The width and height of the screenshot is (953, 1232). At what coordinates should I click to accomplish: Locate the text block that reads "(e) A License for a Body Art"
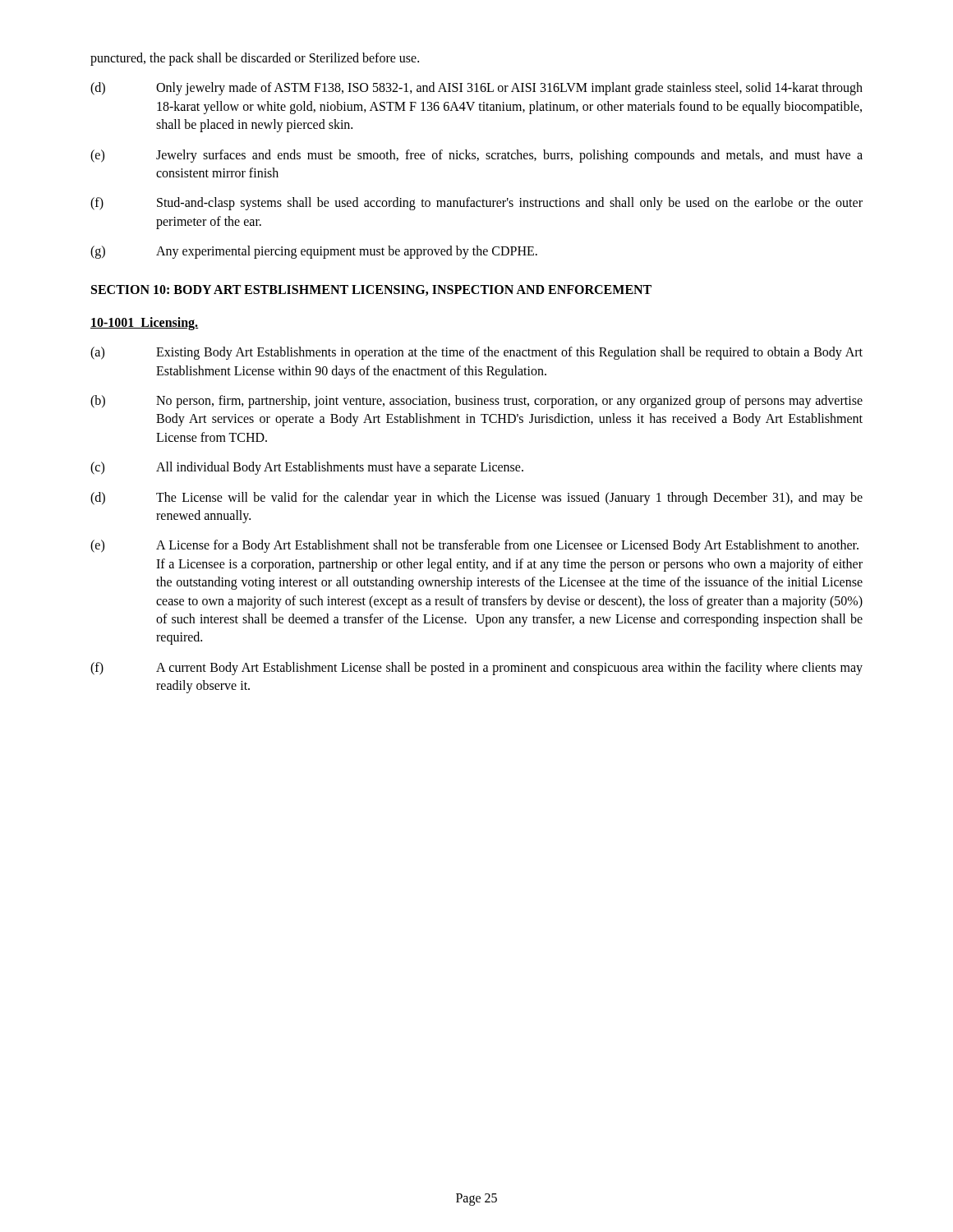[476, 592]
